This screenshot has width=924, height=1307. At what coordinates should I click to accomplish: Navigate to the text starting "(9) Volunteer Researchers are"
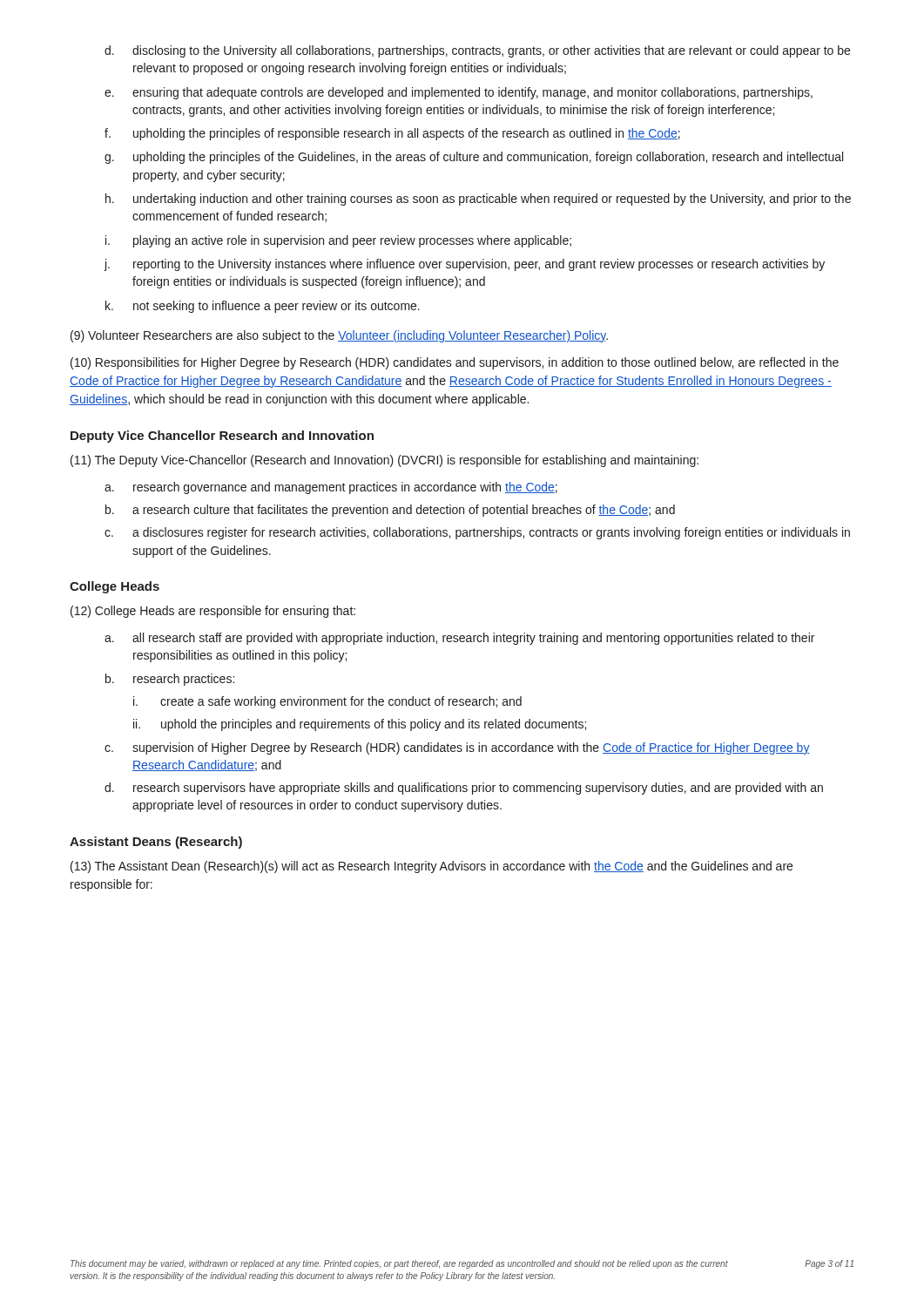pyautogui.click(x=339, y=335)
